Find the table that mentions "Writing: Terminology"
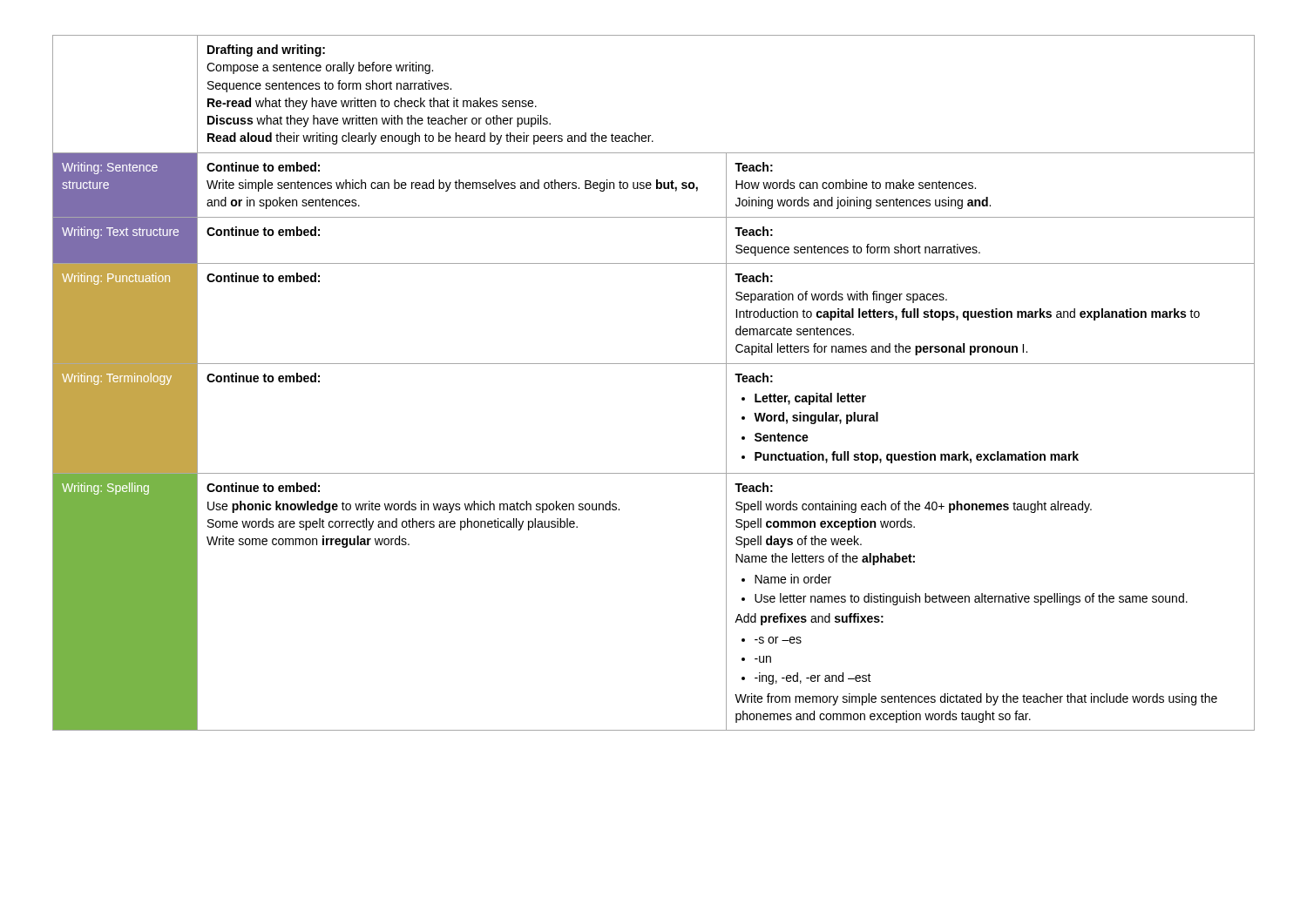The width and height of the screenshot is (1307, 924). pyautogui.click(x=654, y=383)
